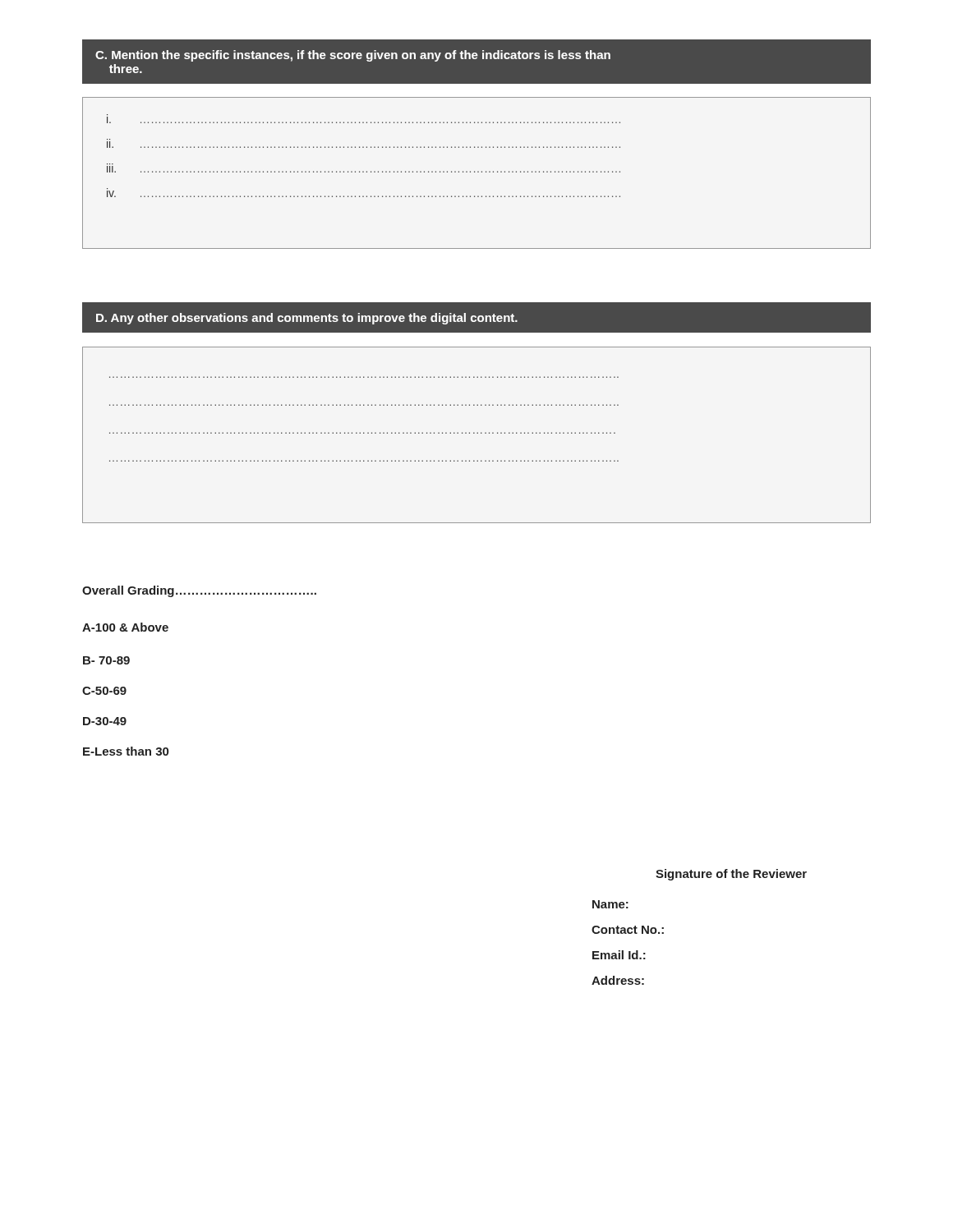This screenshot has width=953, height=1232.
Task: Click on the text containing "Signature of the Reviewer"
Action: 731,873
